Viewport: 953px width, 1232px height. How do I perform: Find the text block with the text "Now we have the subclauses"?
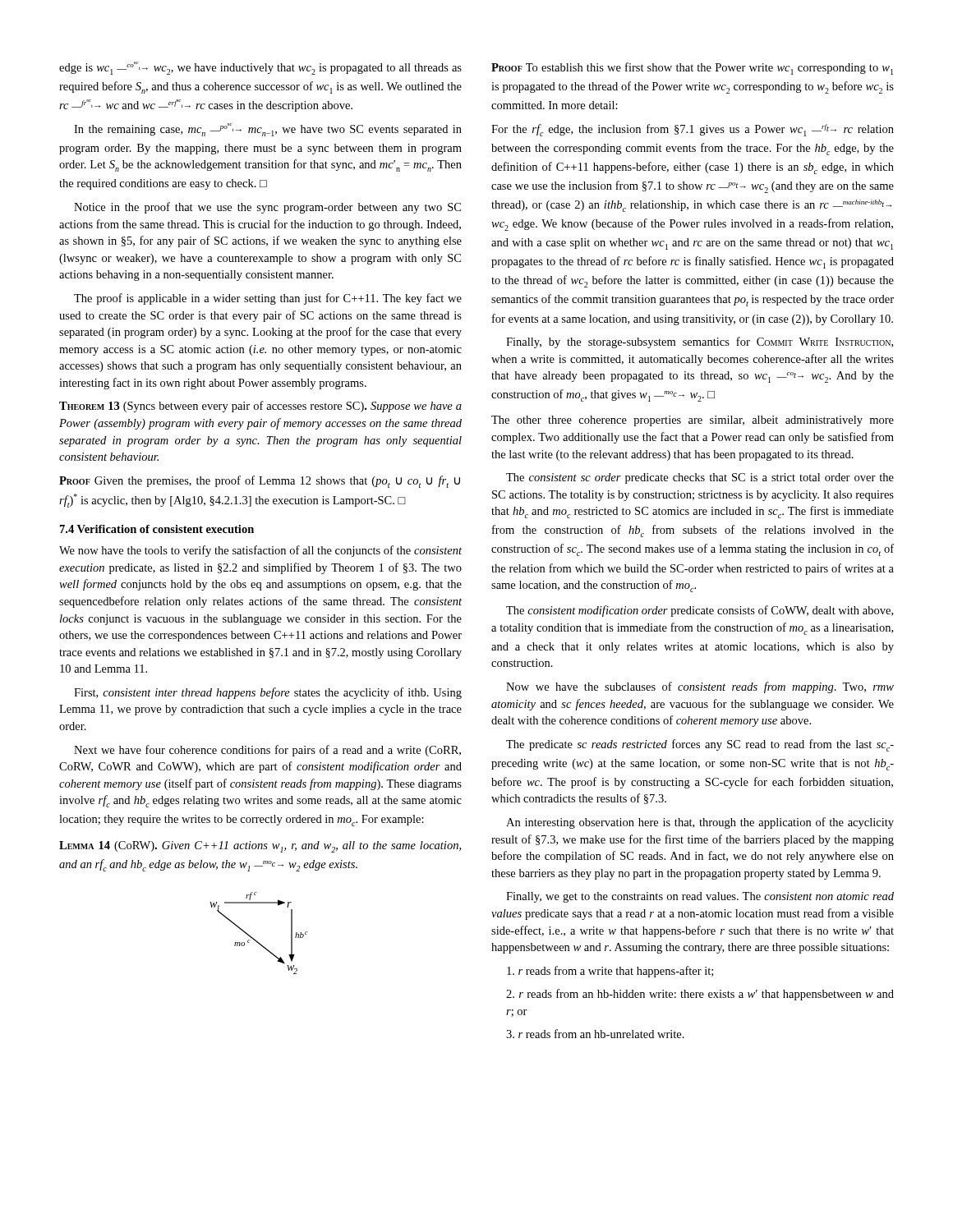[693, 704]
